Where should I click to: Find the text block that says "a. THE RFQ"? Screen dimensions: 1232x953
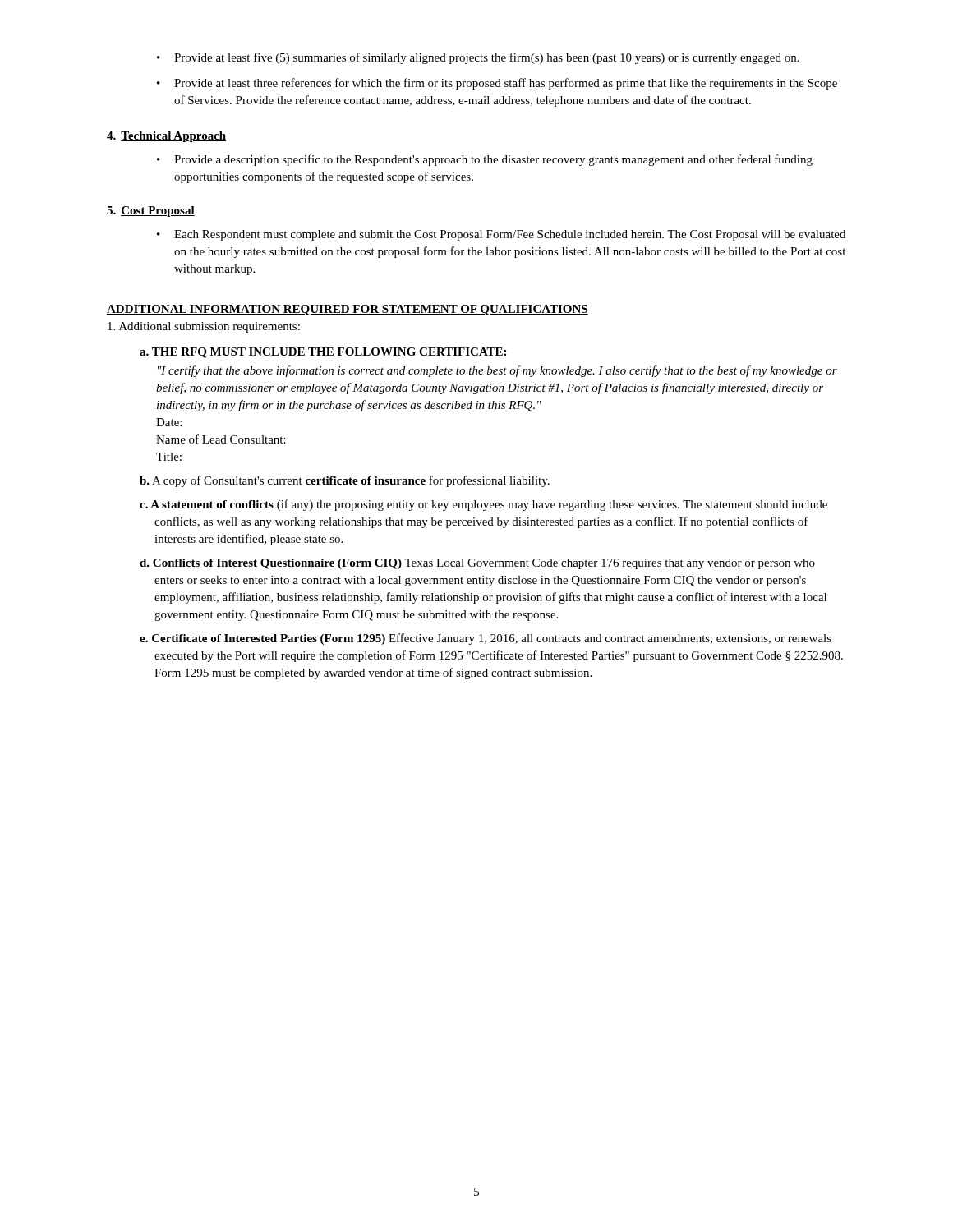[324, 352]
